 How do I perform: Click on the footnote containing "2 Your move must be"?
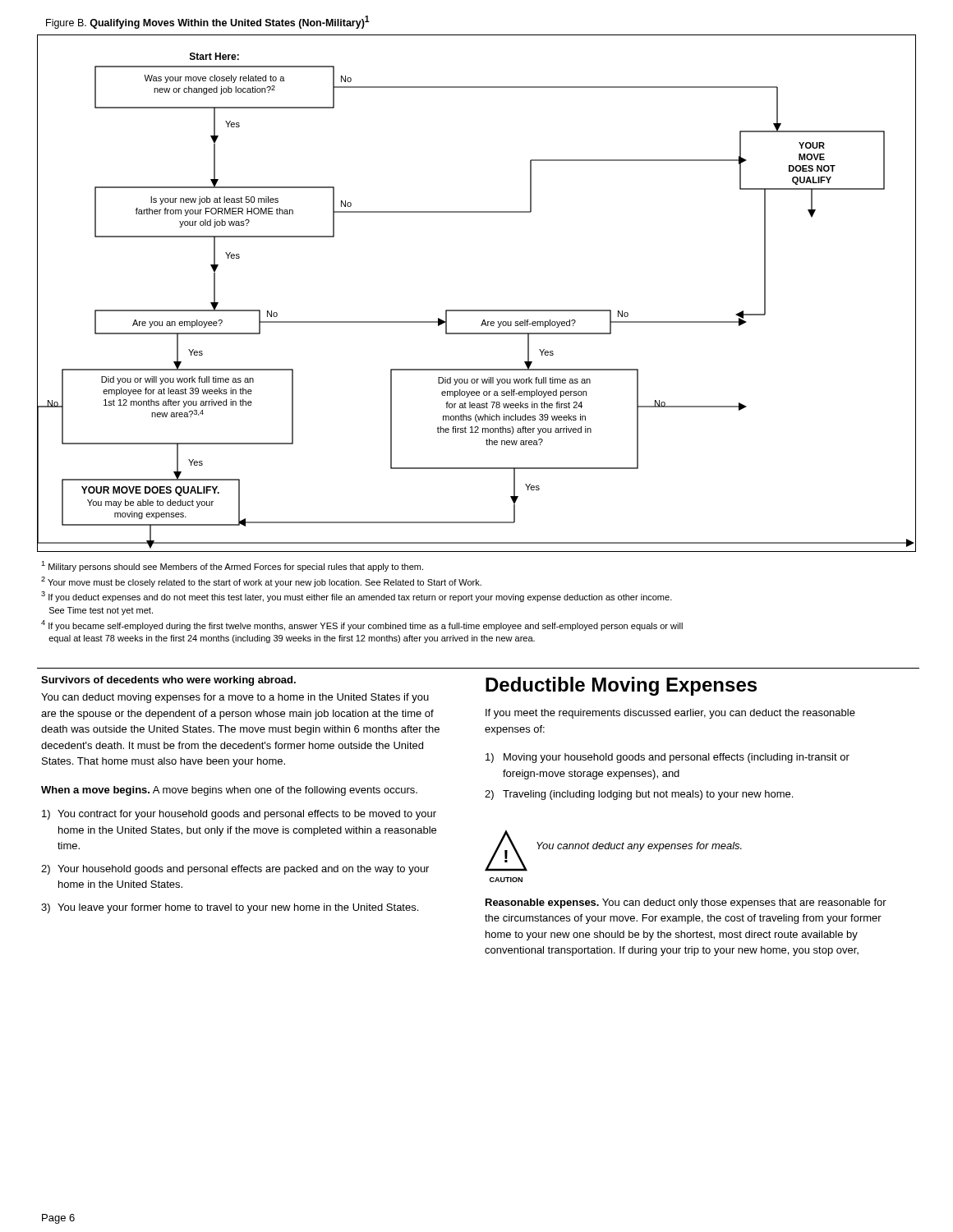pyautogui.click(x=262, y=581)
